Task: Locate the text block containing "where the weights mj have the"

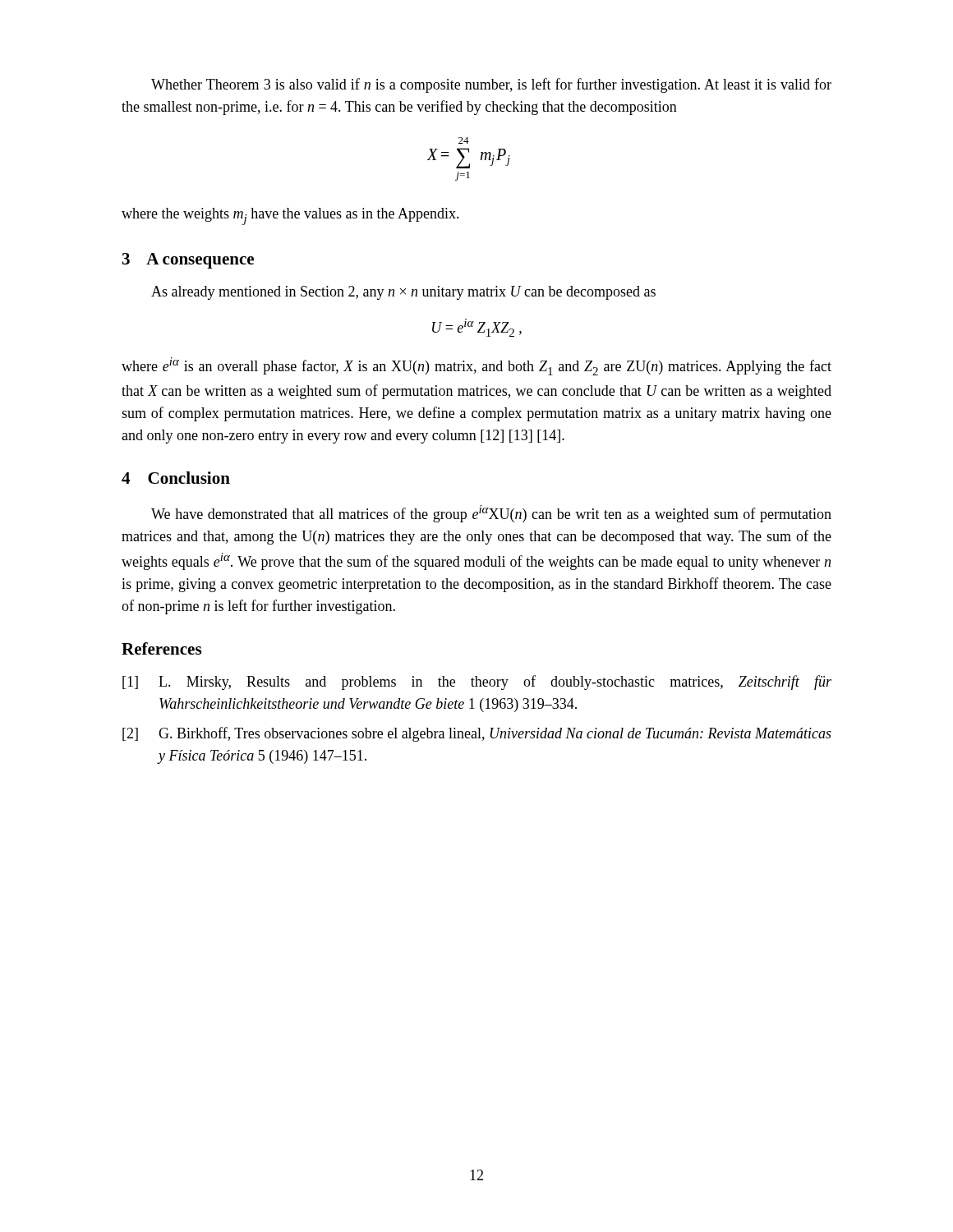Action: (291, 215)
